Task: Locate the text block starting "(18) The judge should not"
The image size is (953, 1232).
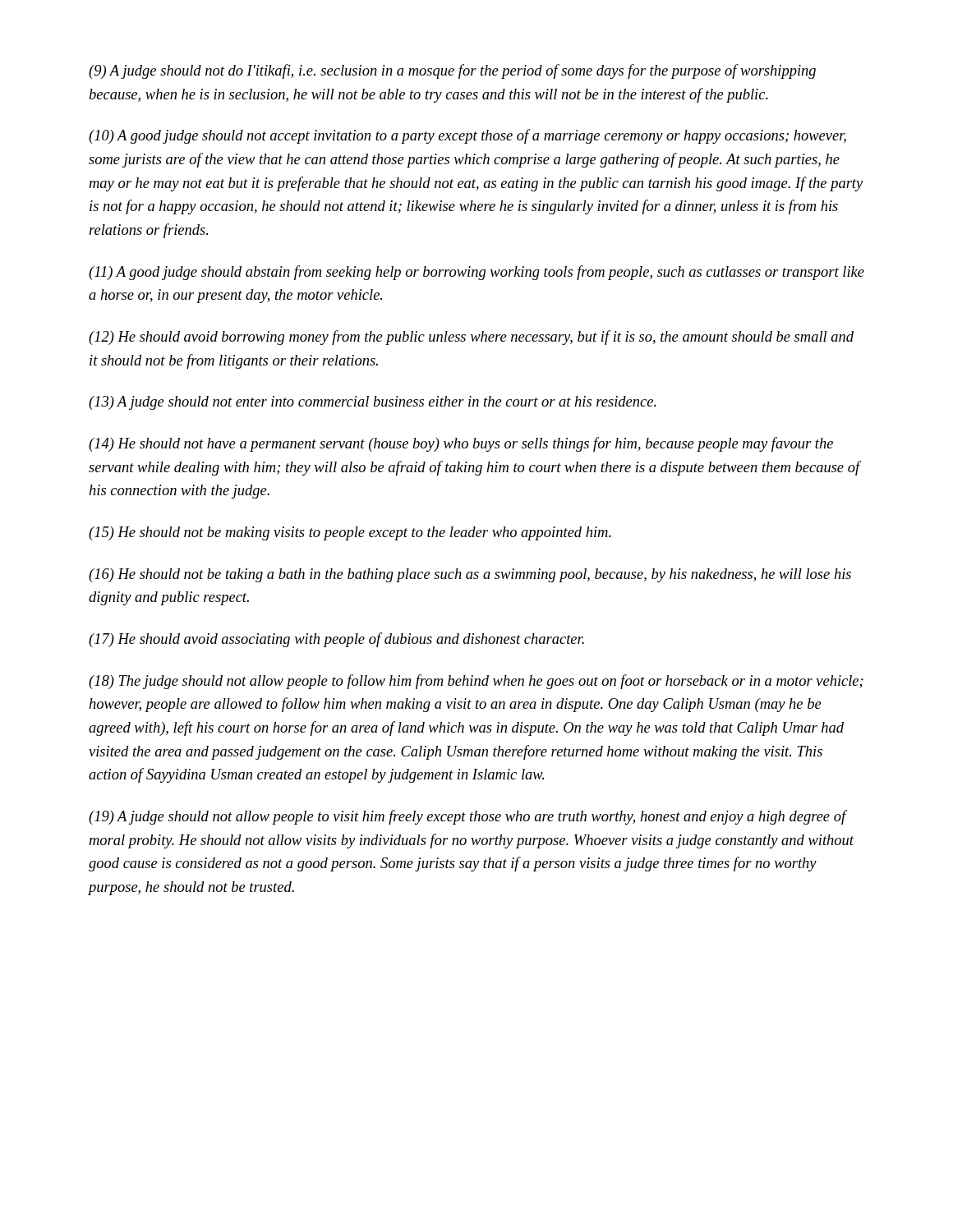Action: 476,728
